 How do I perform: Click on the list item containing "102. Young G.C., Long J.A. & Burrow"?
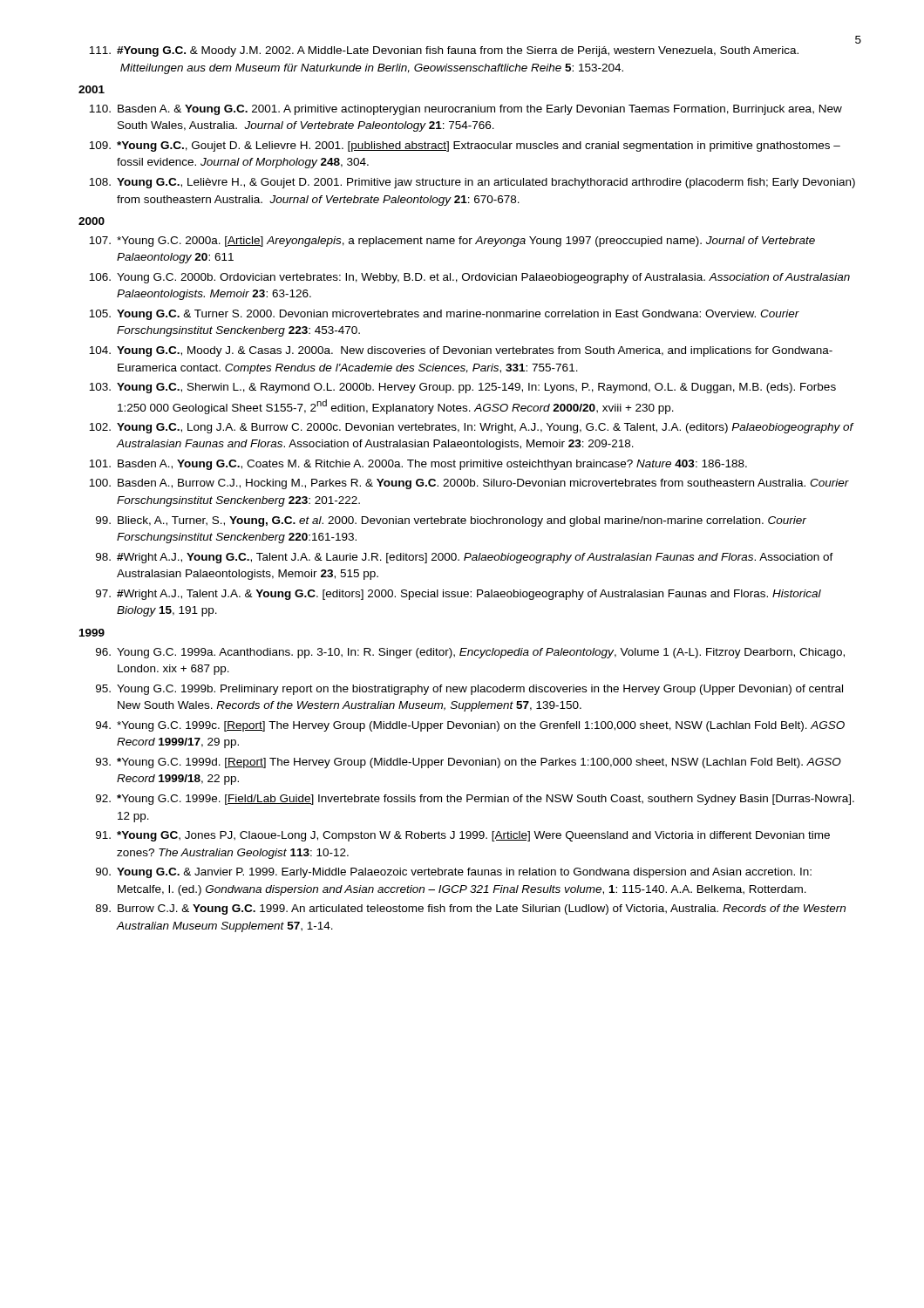click(470, 435)
